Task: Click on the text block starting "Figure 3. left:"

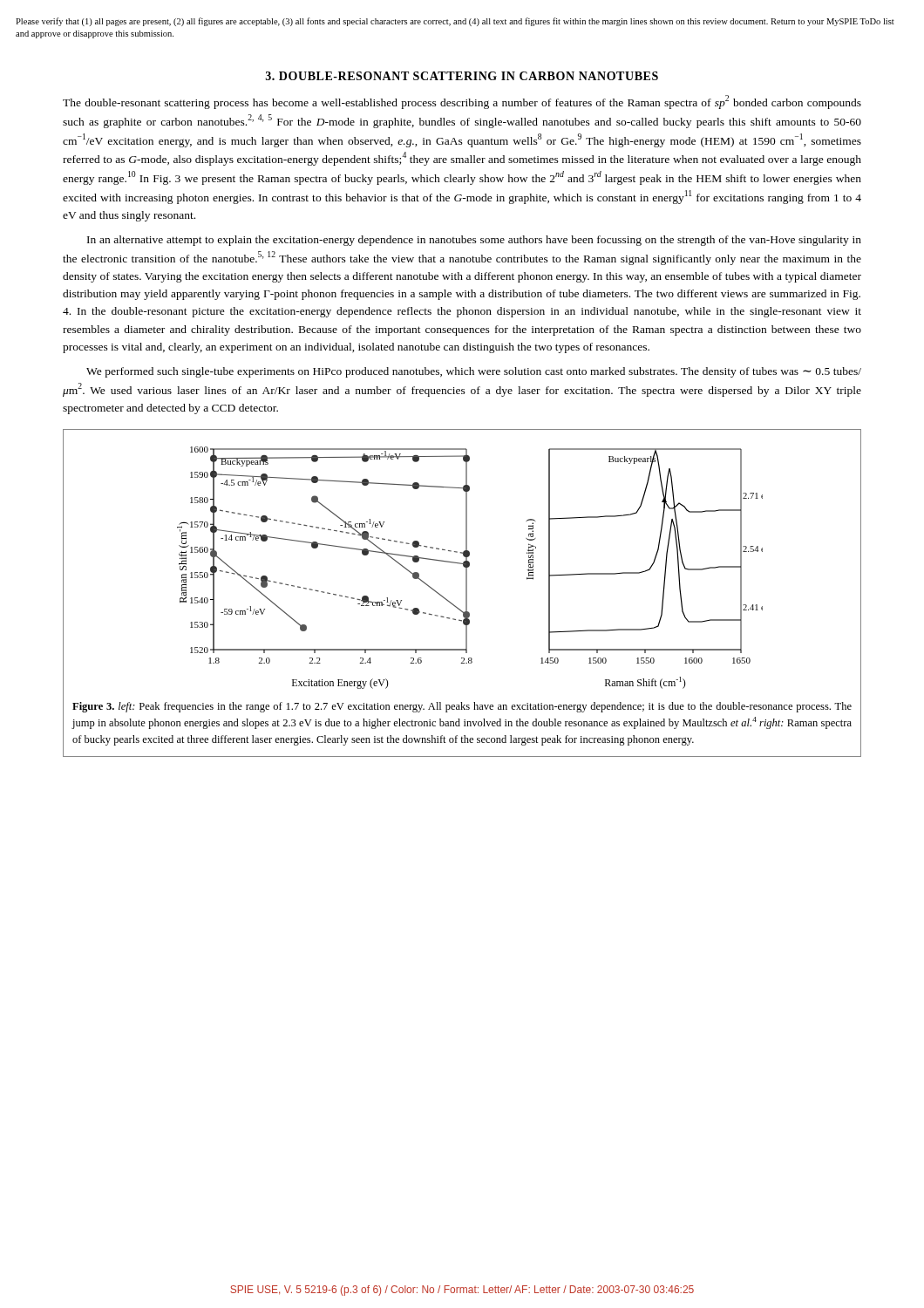Action: [x=462, y=723]
